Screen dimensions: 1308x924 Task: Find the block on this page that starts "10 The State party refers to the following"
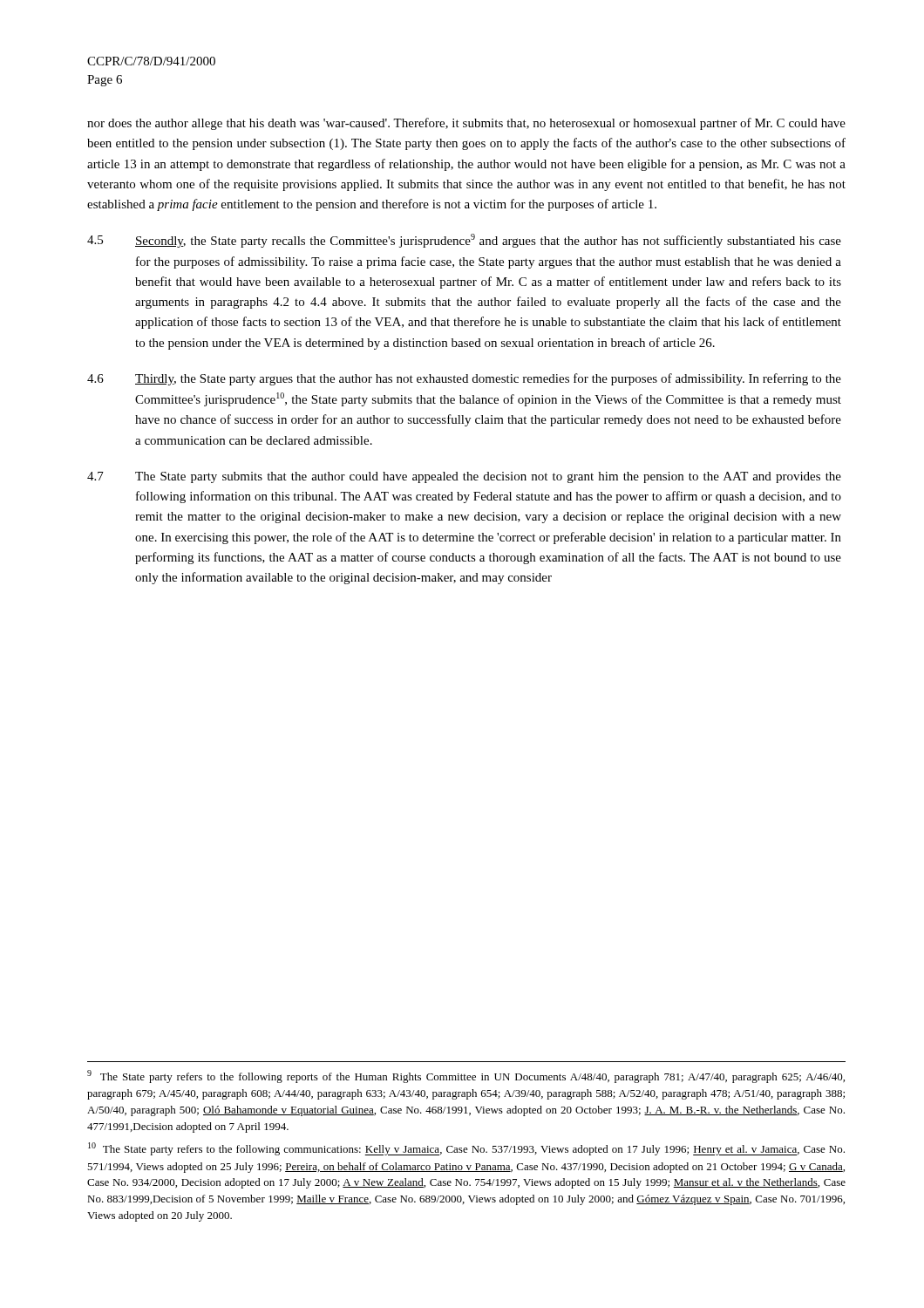(x=466, y=1181)
